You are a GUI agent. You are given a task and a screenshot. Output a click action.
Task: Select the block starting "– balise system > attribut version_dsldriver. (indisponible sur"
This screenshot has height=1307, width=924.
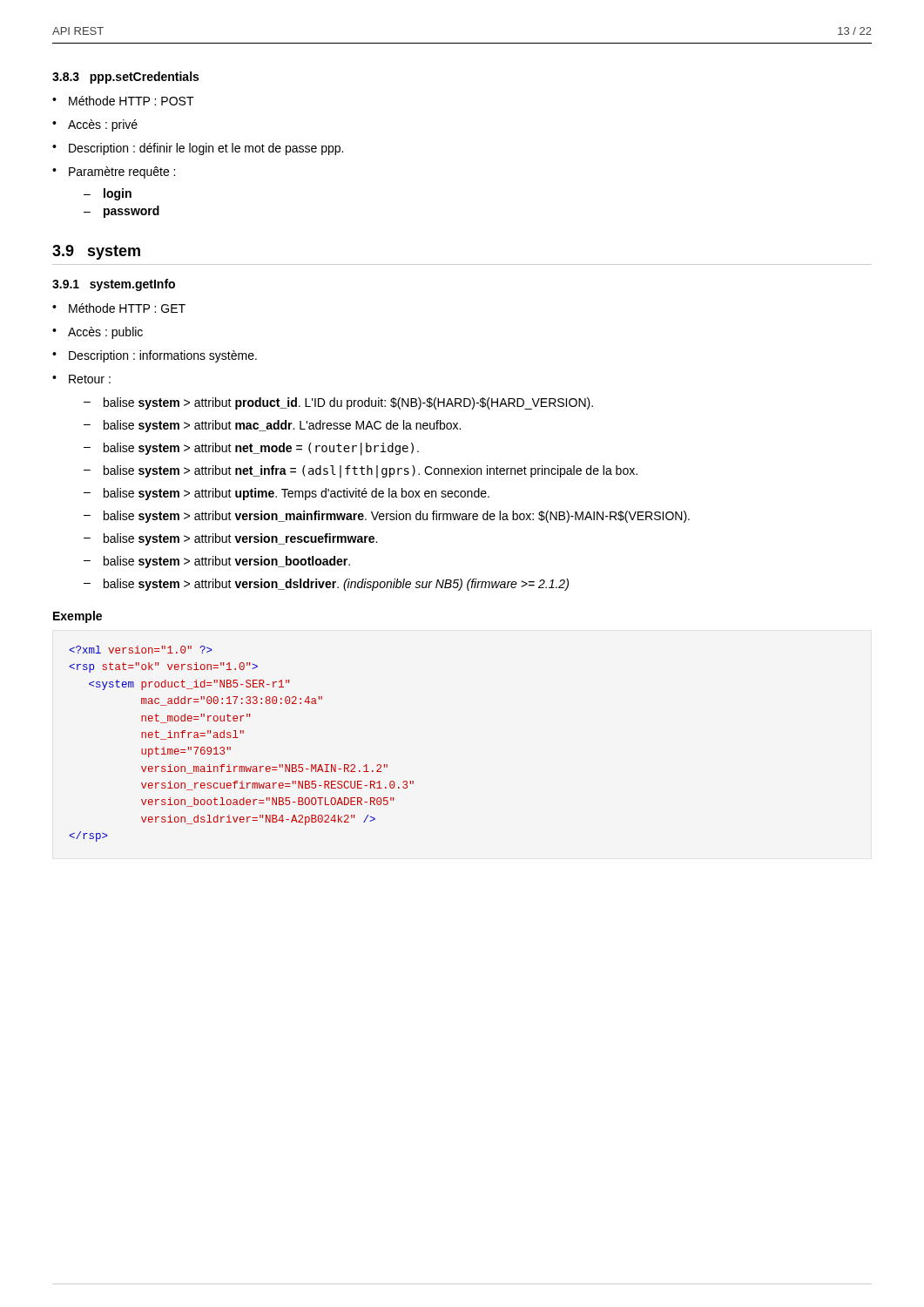click(326, 584)
